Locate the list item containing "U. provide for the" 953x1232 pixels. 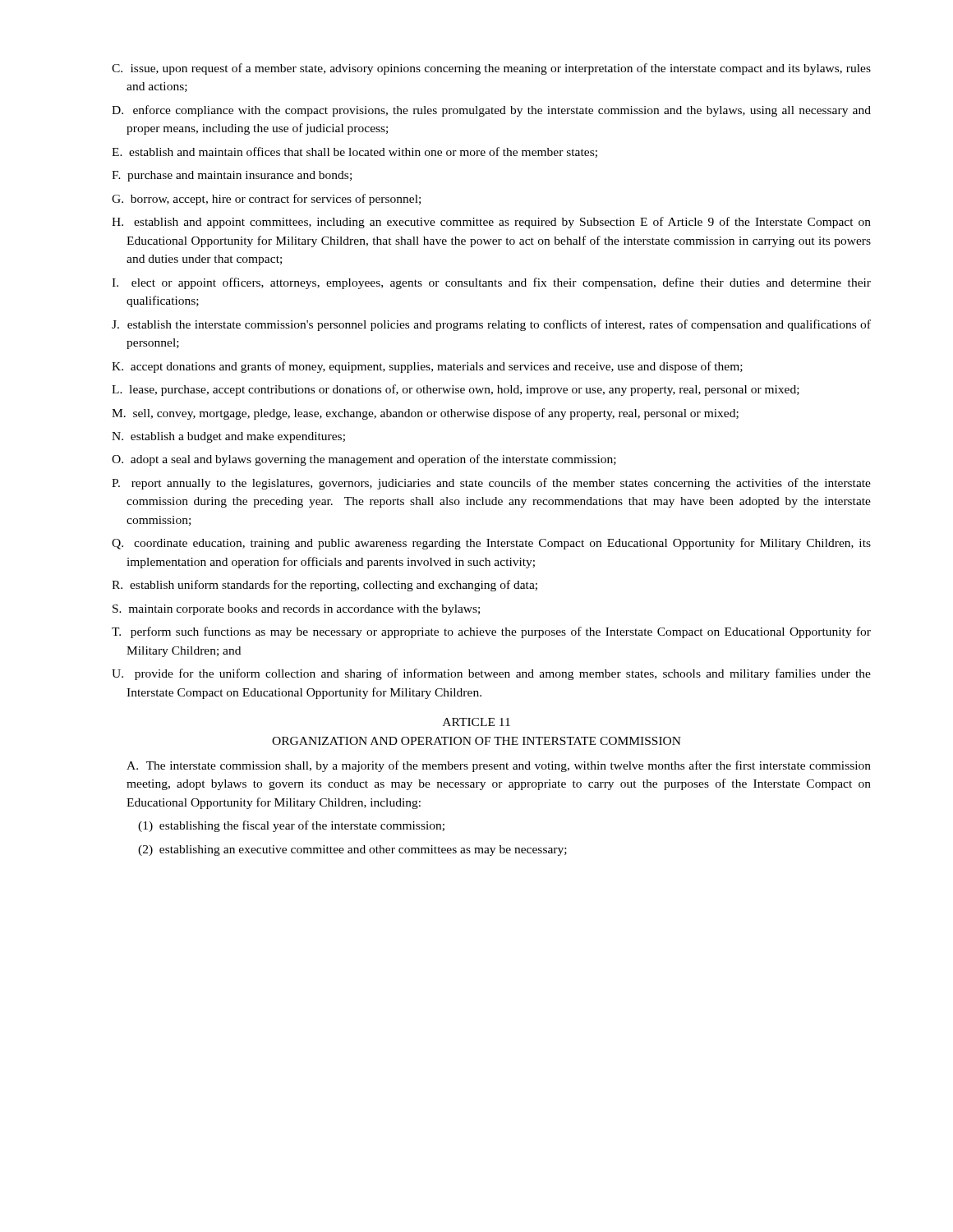491,682
